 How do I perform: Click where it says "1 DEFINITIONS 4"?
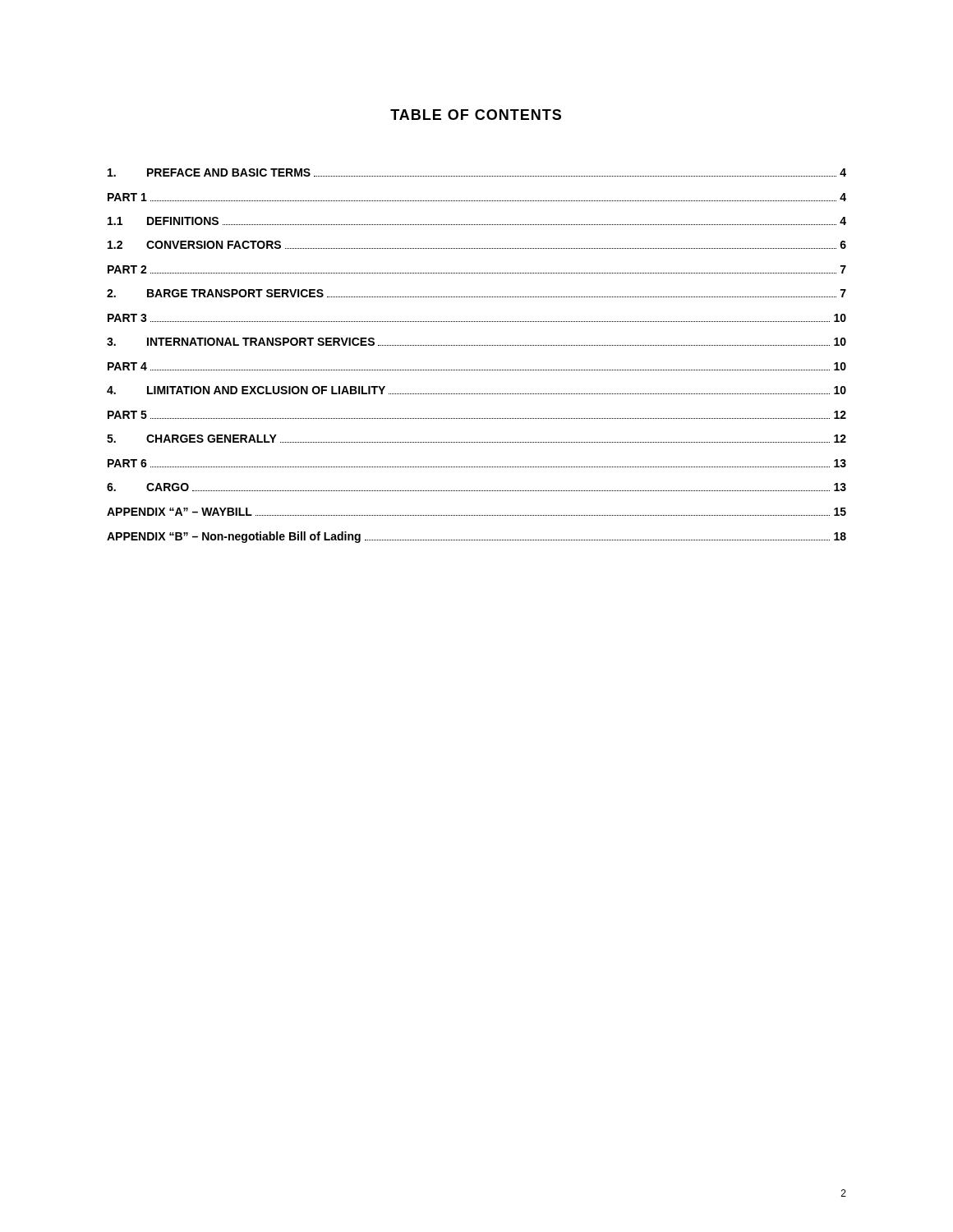(x=476, y=221)
